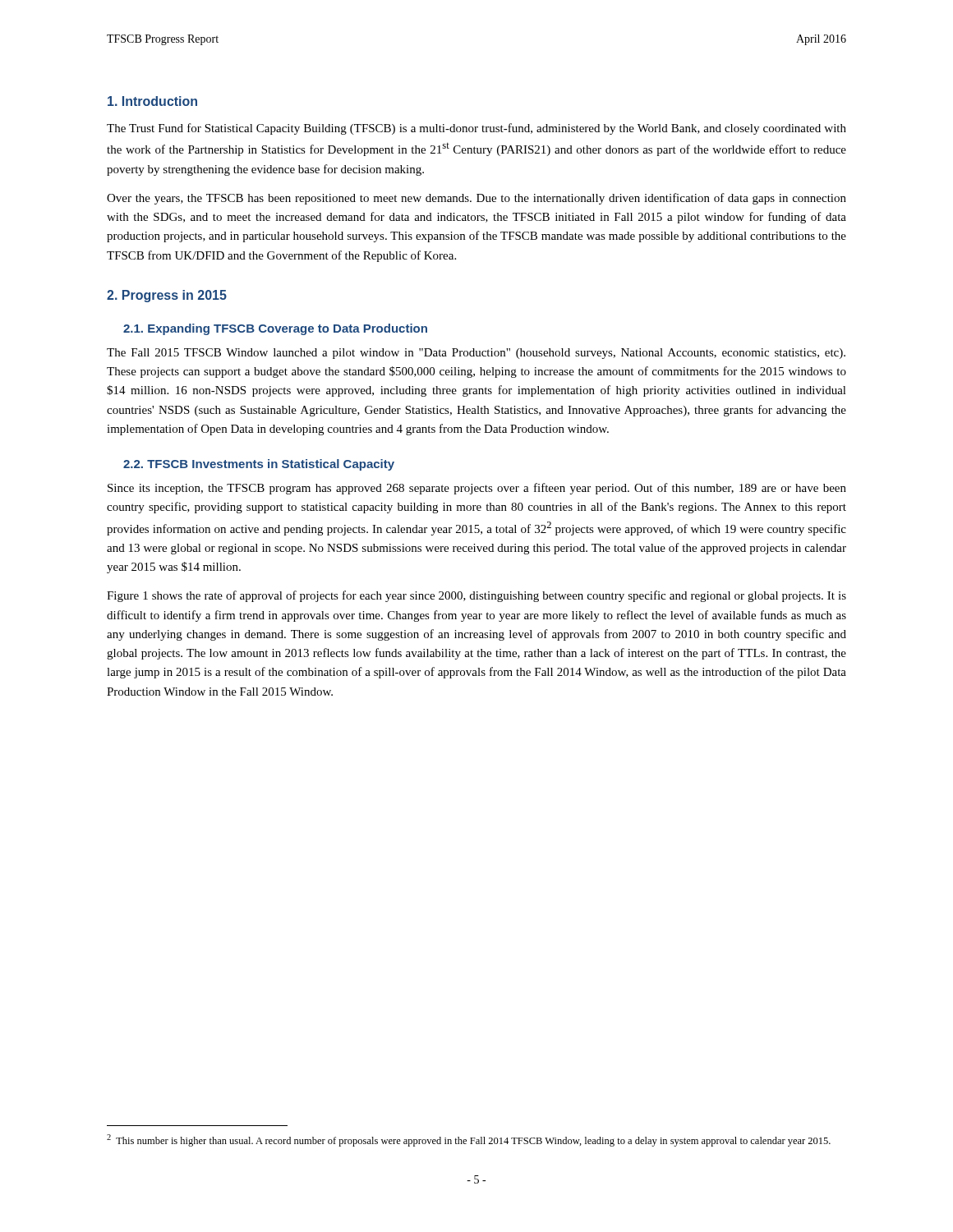Viewport: 953px width, 1232px height.
Task: Click on the element starting "2. Progress in 2015"
Action: pyautogui.click(x=167, y=296)
